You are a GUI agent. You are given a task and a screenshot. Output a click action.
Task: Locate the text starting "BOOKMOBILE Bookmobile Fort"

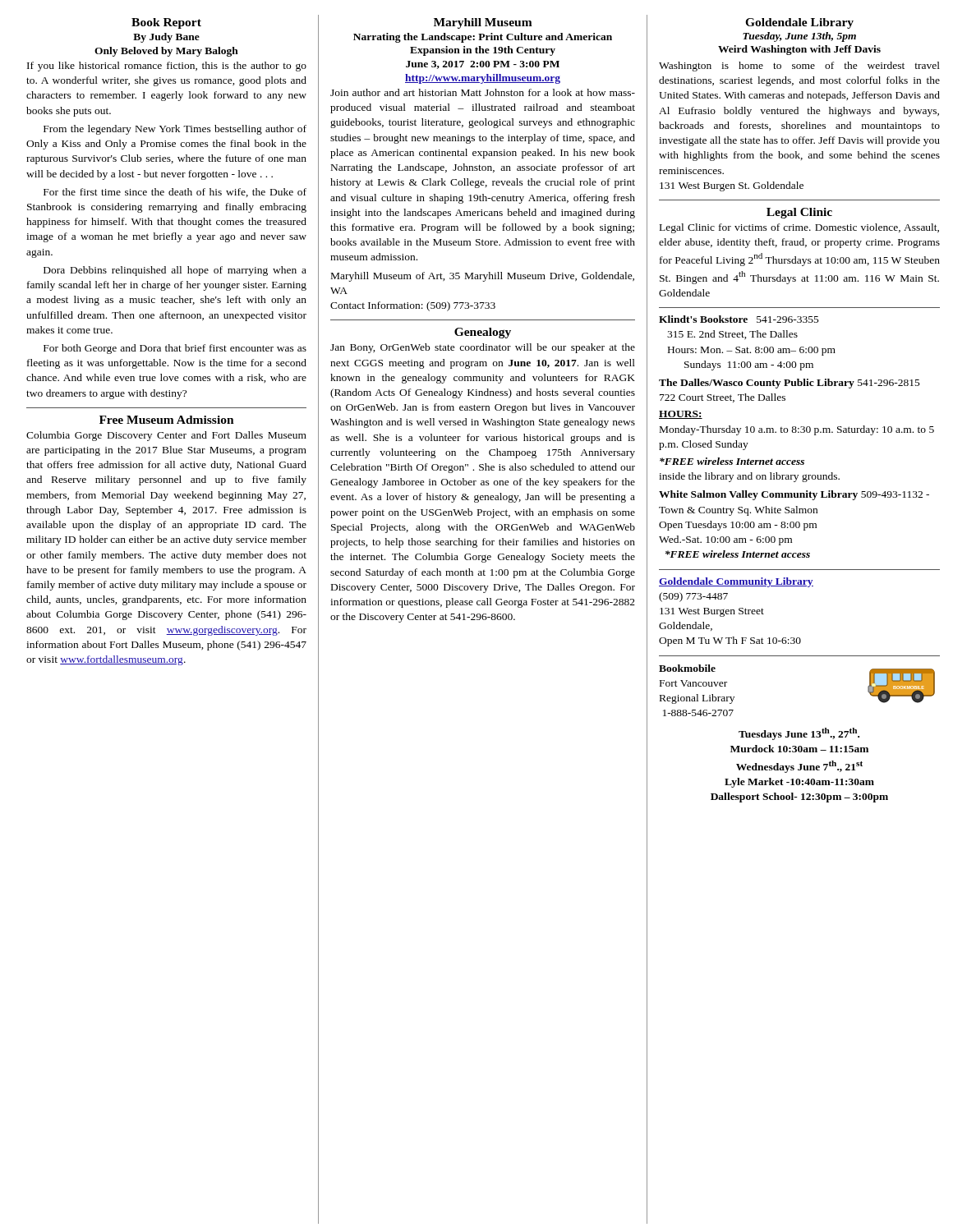[x=799, y=733]
